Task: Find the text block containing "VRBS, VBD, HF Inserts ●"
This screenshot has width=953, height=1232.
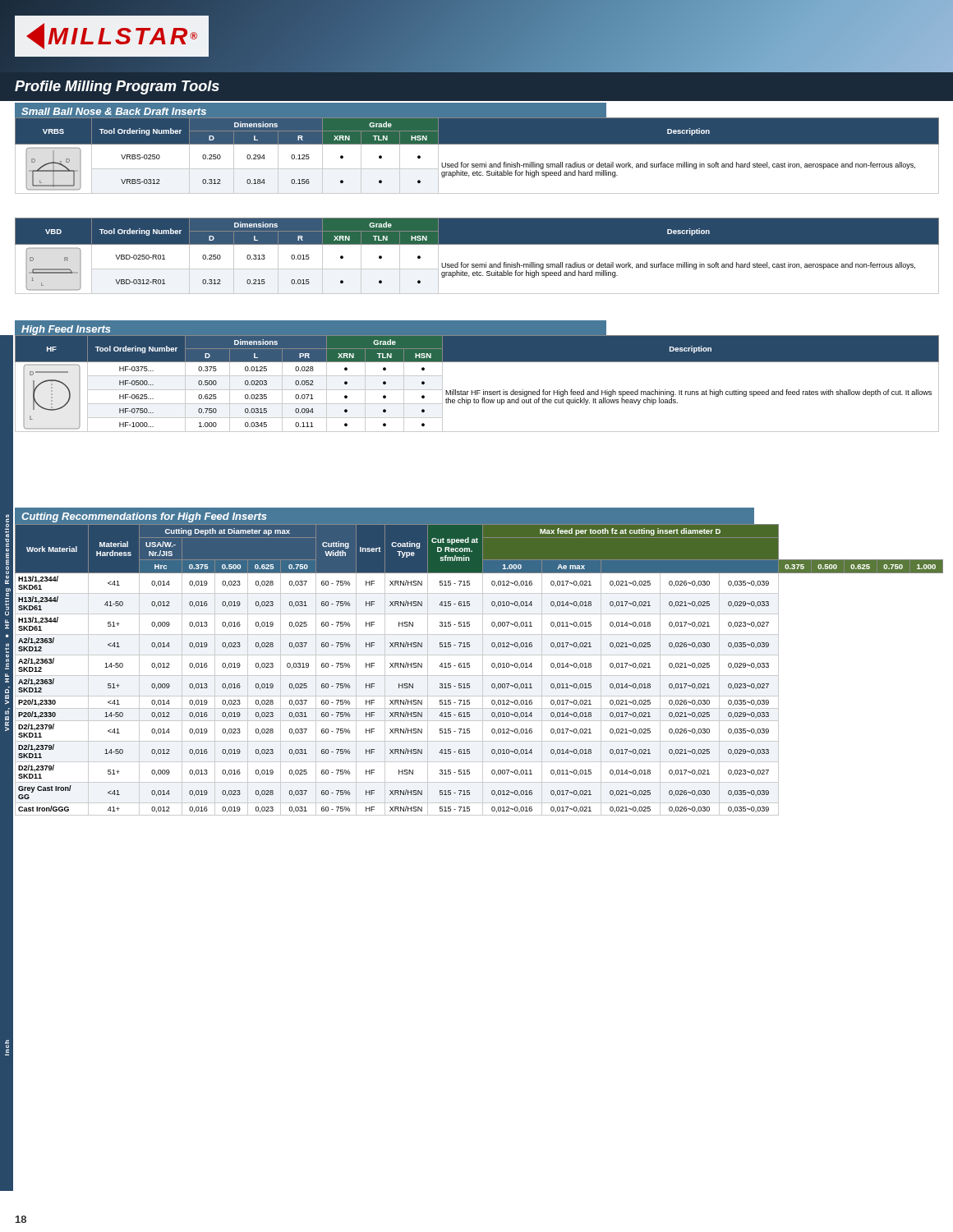Action: tap(7, 623)
